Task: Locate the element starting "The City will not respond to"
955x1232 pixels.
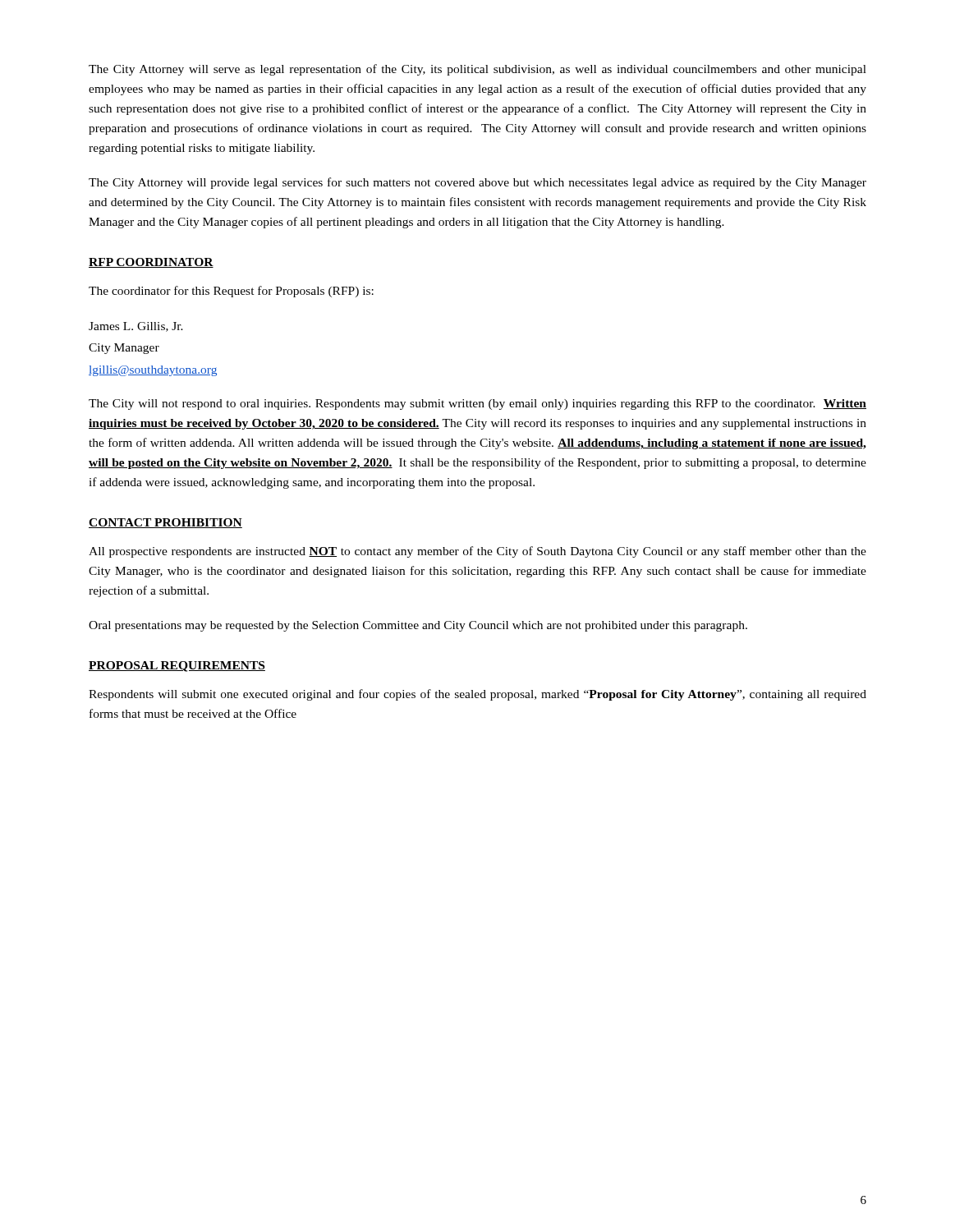Action: click(478, 442)
